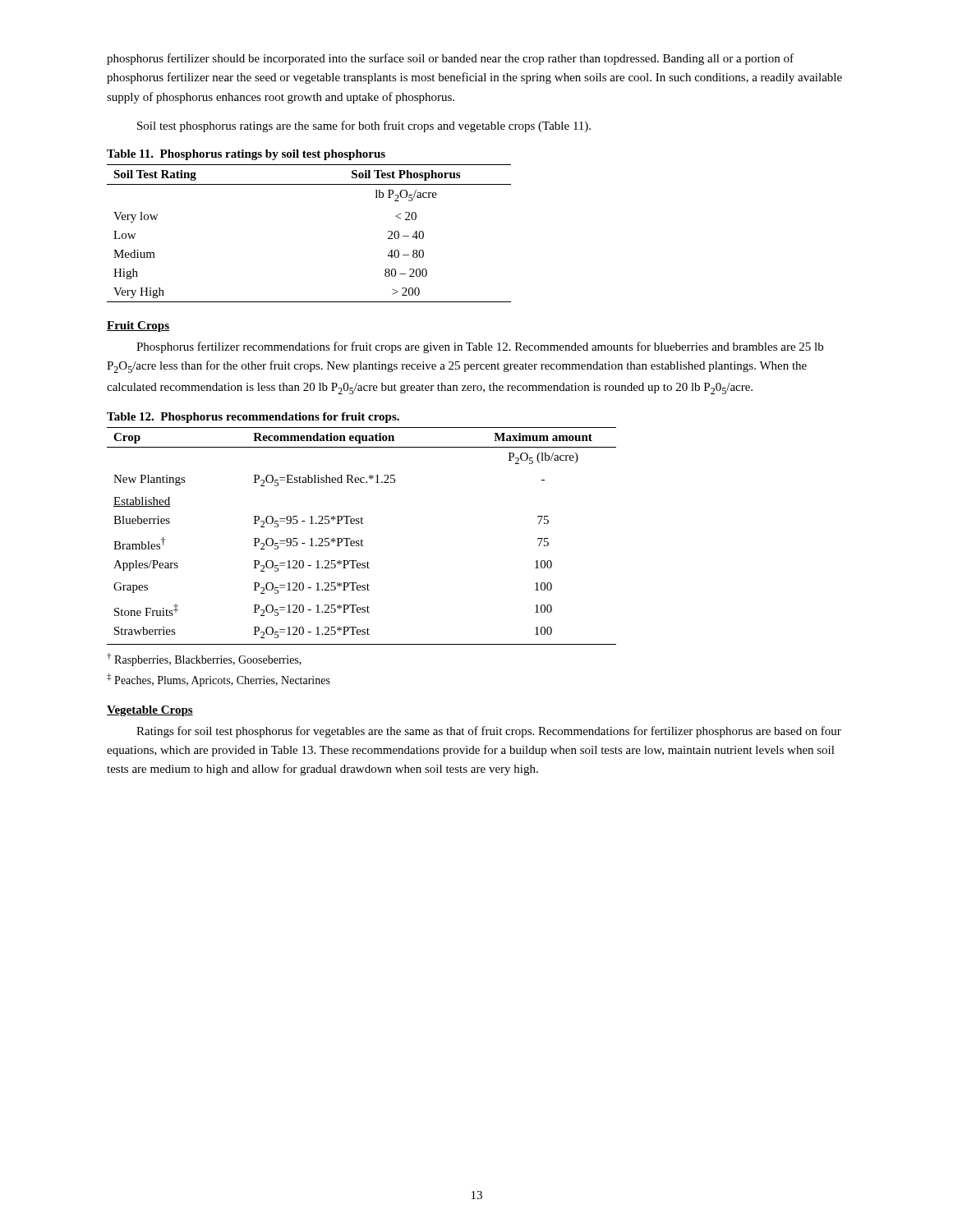Select the table that reads "Brambles †"

pos(476,536)
